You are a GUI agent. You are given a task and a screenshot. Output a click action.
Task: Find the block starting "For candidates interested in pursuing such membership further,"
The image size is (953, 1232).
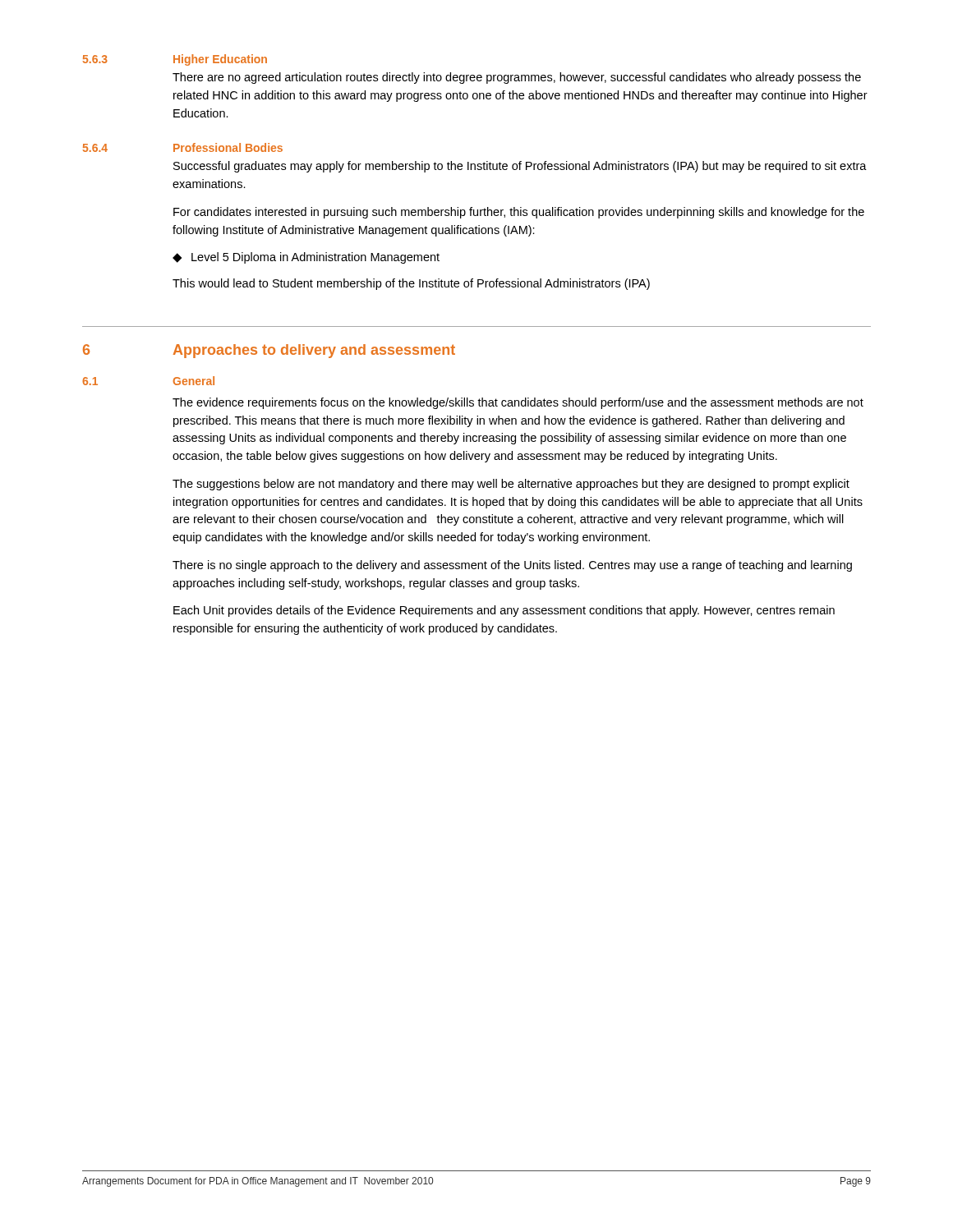522,221
